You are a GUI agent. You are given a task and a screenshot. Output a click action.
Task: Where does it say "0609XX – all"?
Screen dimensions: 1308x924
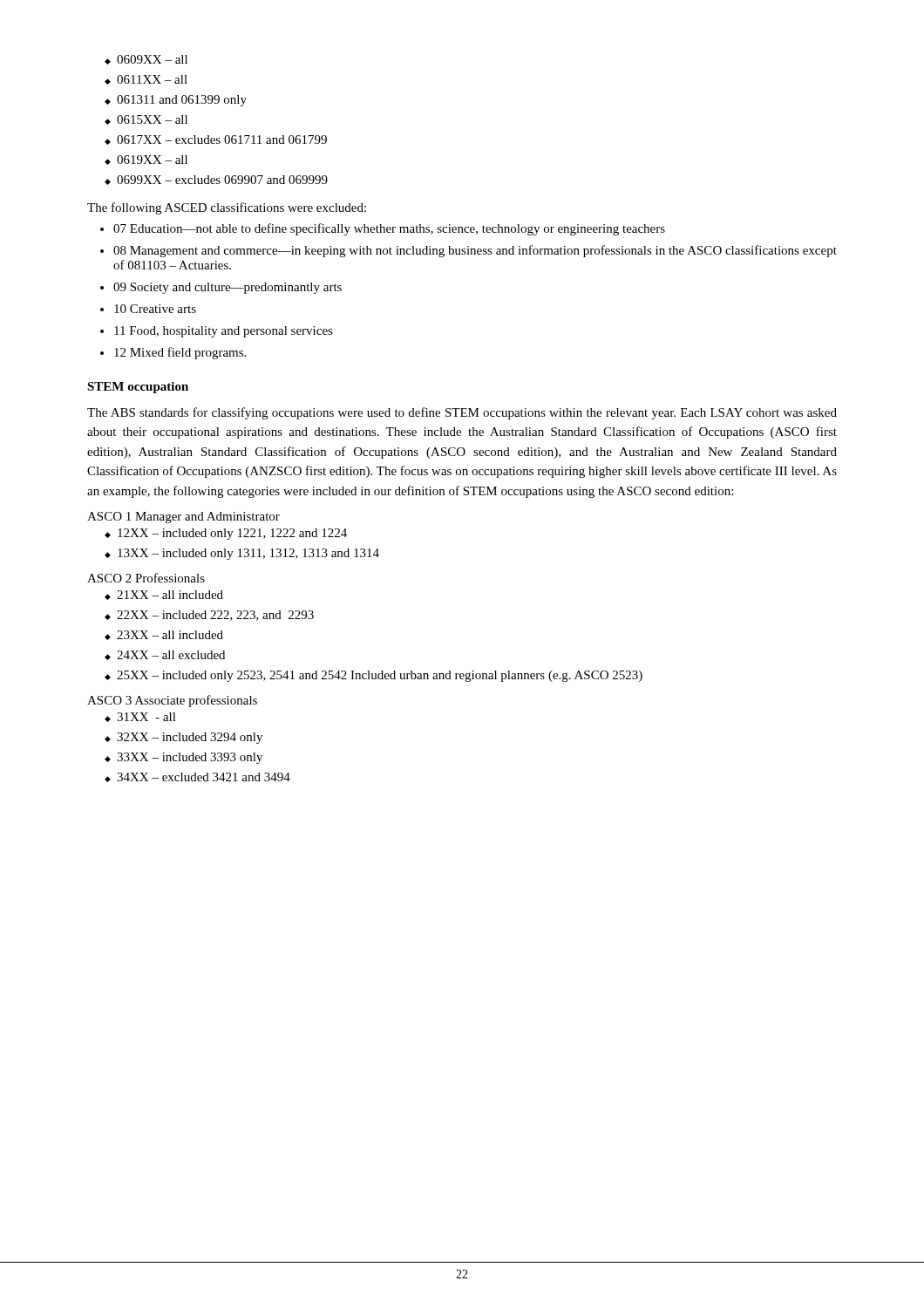point(146,60)
